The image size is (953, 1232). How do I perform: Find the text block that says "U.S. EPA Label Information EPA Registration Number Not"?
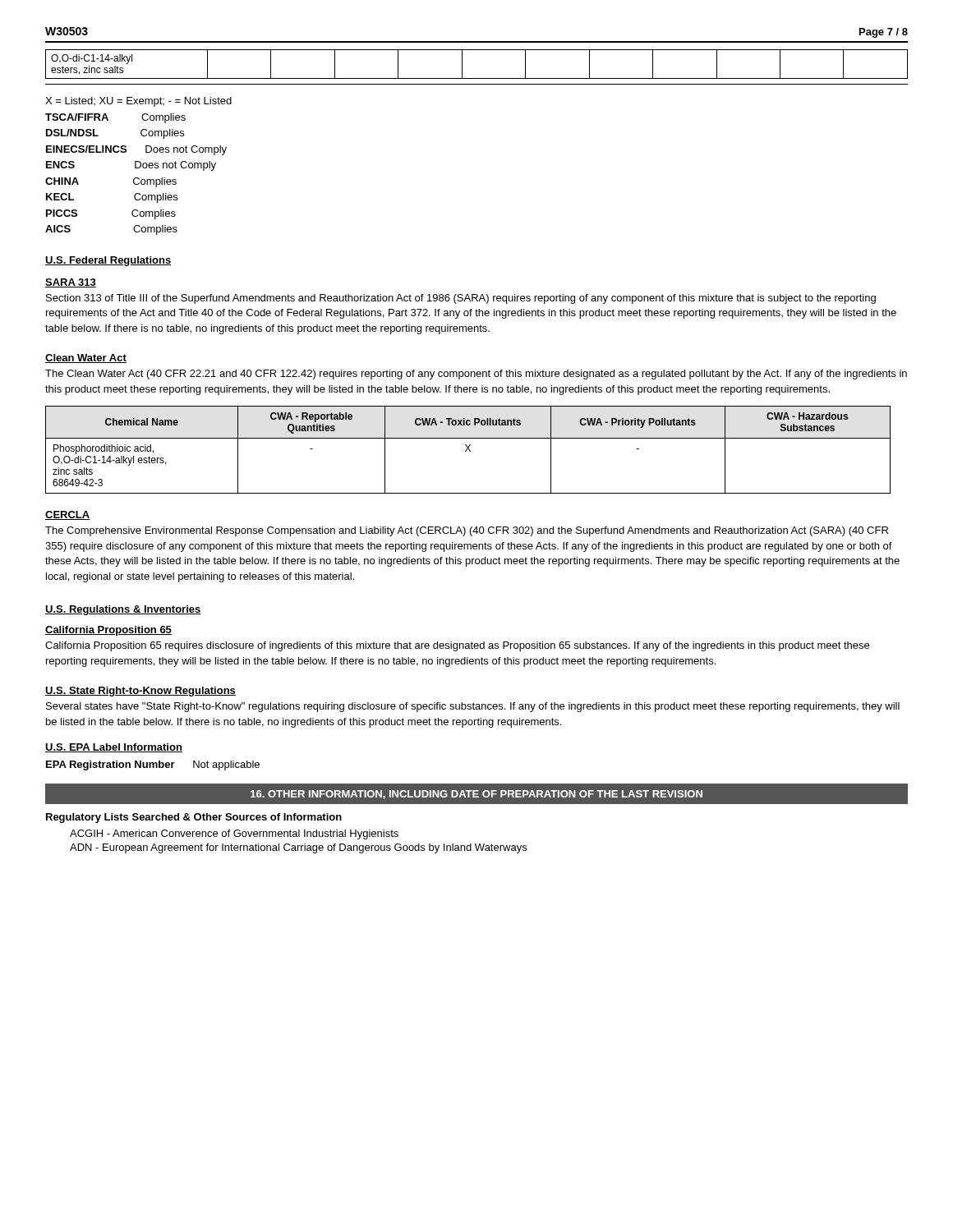153,756
